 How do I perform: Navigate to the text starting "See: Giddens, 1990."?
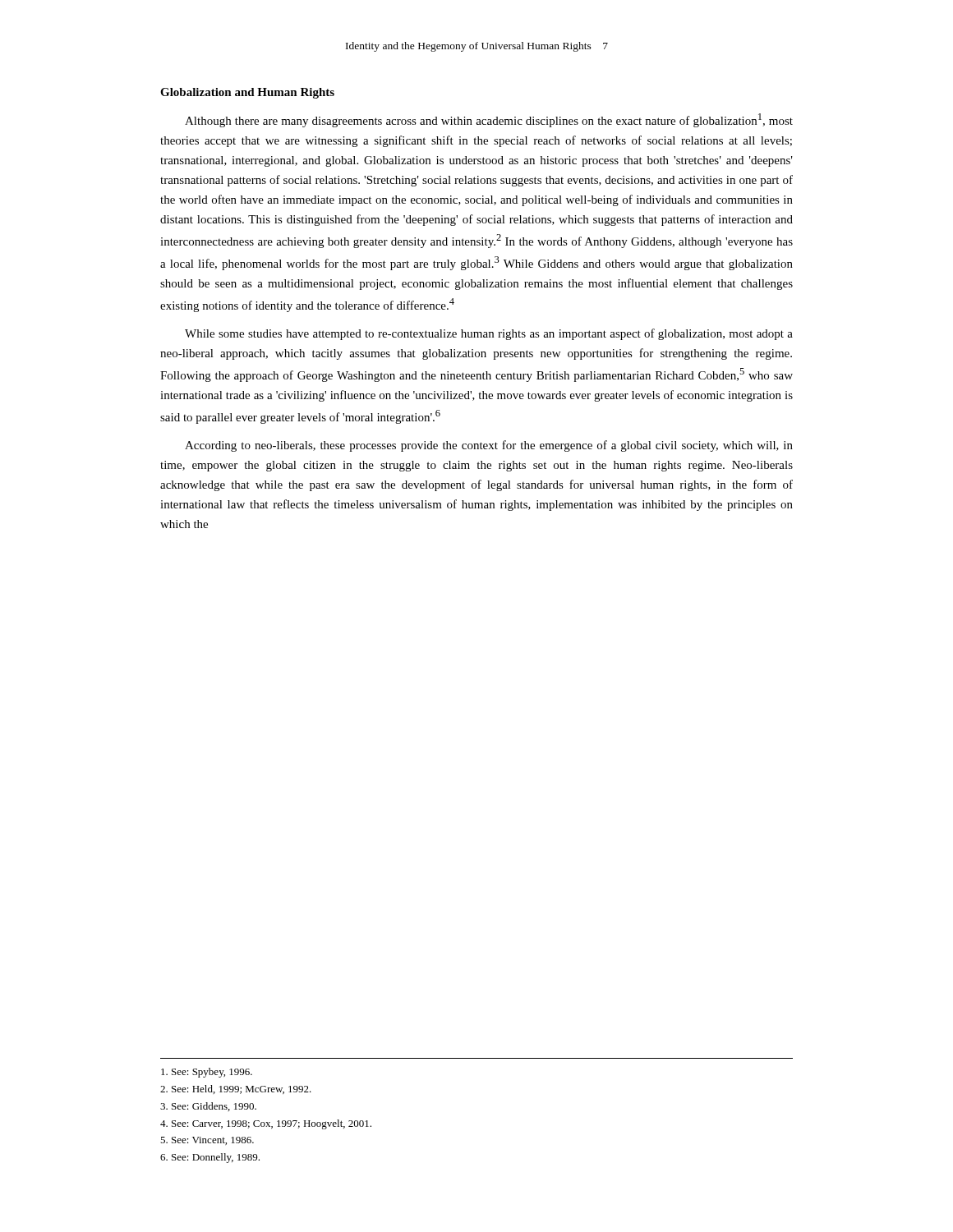click(x=208, y=1107)
